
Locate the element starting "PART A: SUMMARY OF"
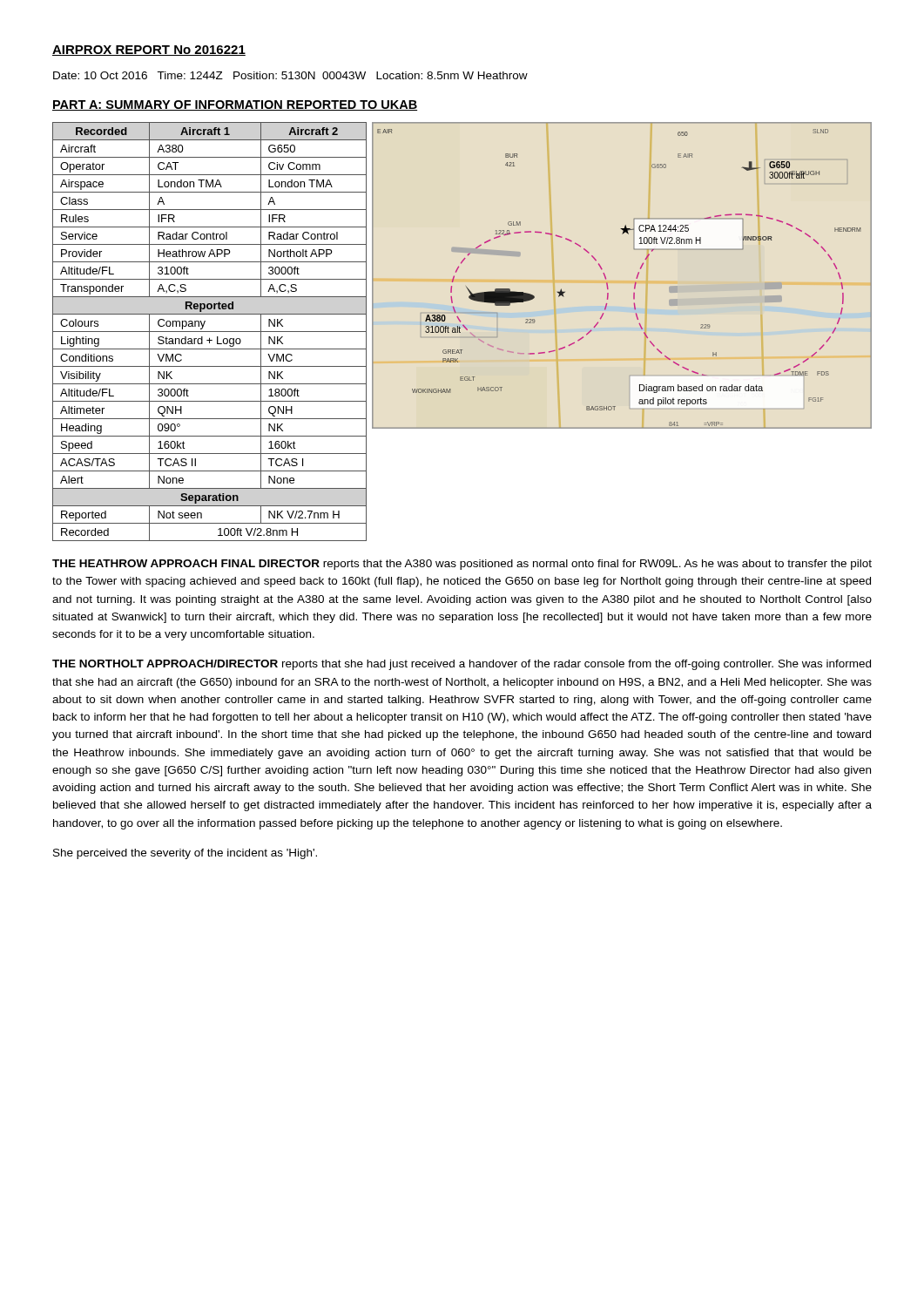(x=235, y=105)
